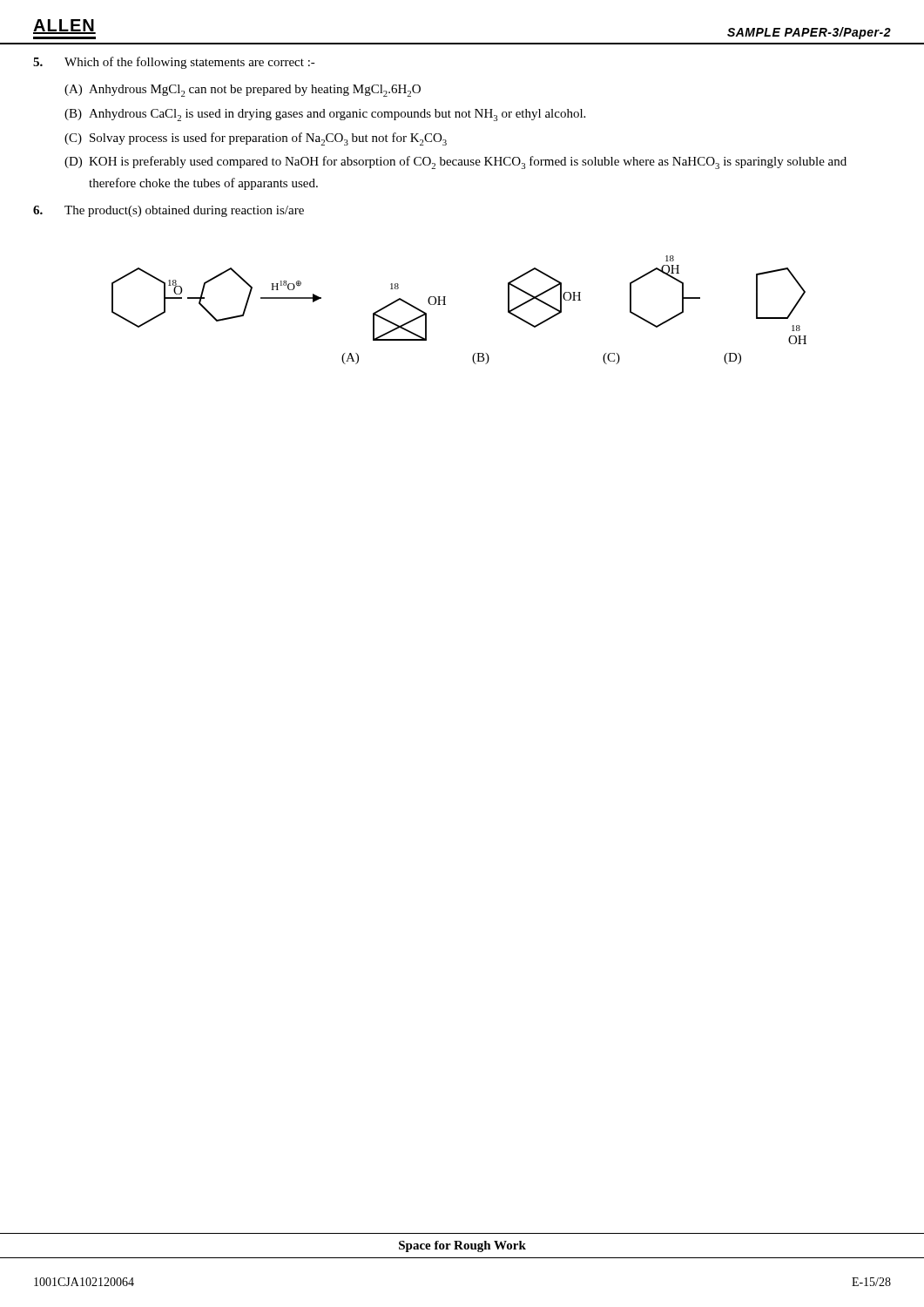Screen dimensions: 1307x924
Task: Select the list item with the text "(D) KOH is preferably used compared to"
Action: pyautogui.click(x=478, y=173)
